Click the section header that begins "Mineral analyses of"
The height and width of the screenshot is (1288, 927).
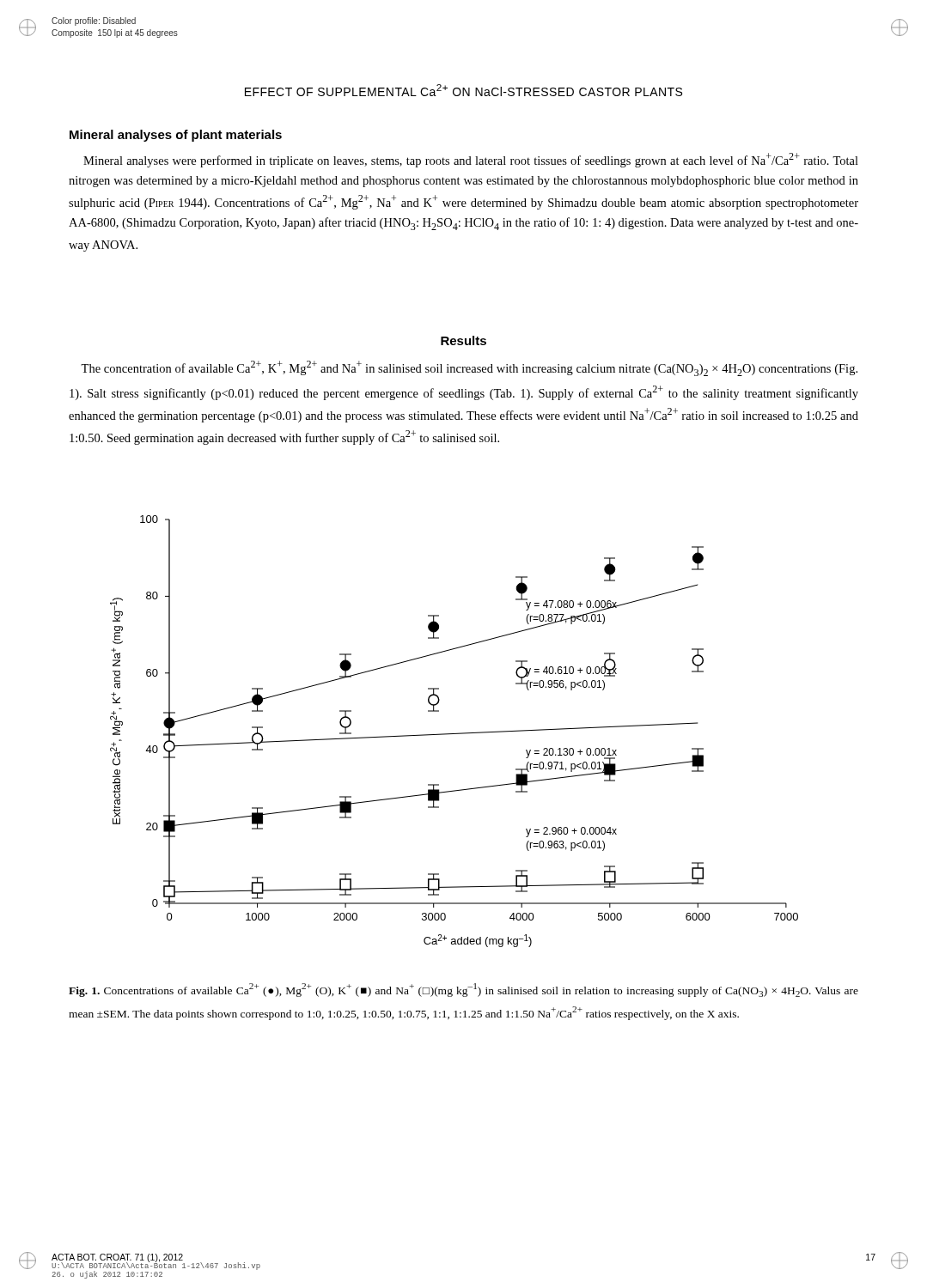coord(175,134)
